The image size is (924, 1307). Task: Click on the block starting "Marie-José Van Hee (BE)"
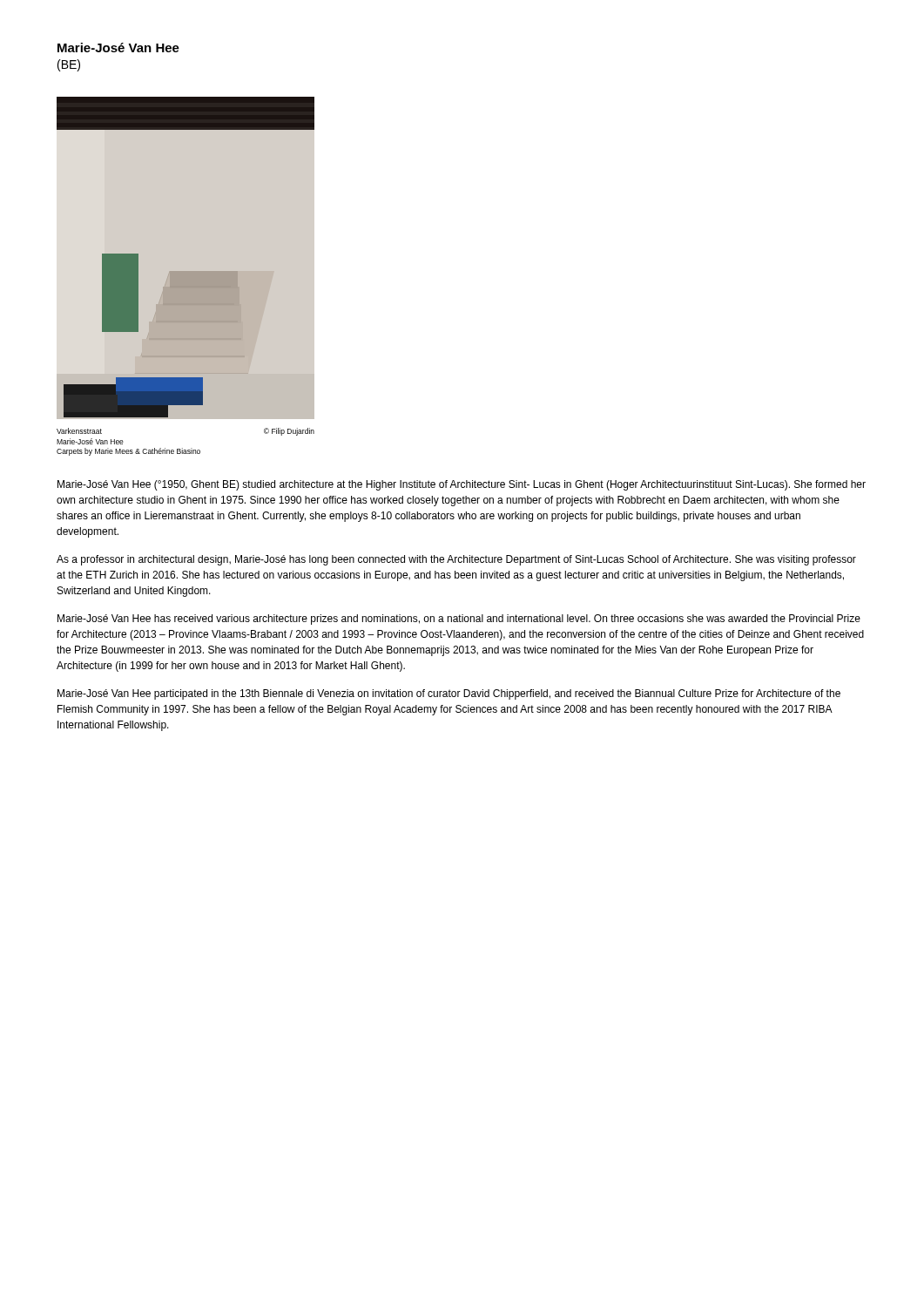[x=118, y=47]
